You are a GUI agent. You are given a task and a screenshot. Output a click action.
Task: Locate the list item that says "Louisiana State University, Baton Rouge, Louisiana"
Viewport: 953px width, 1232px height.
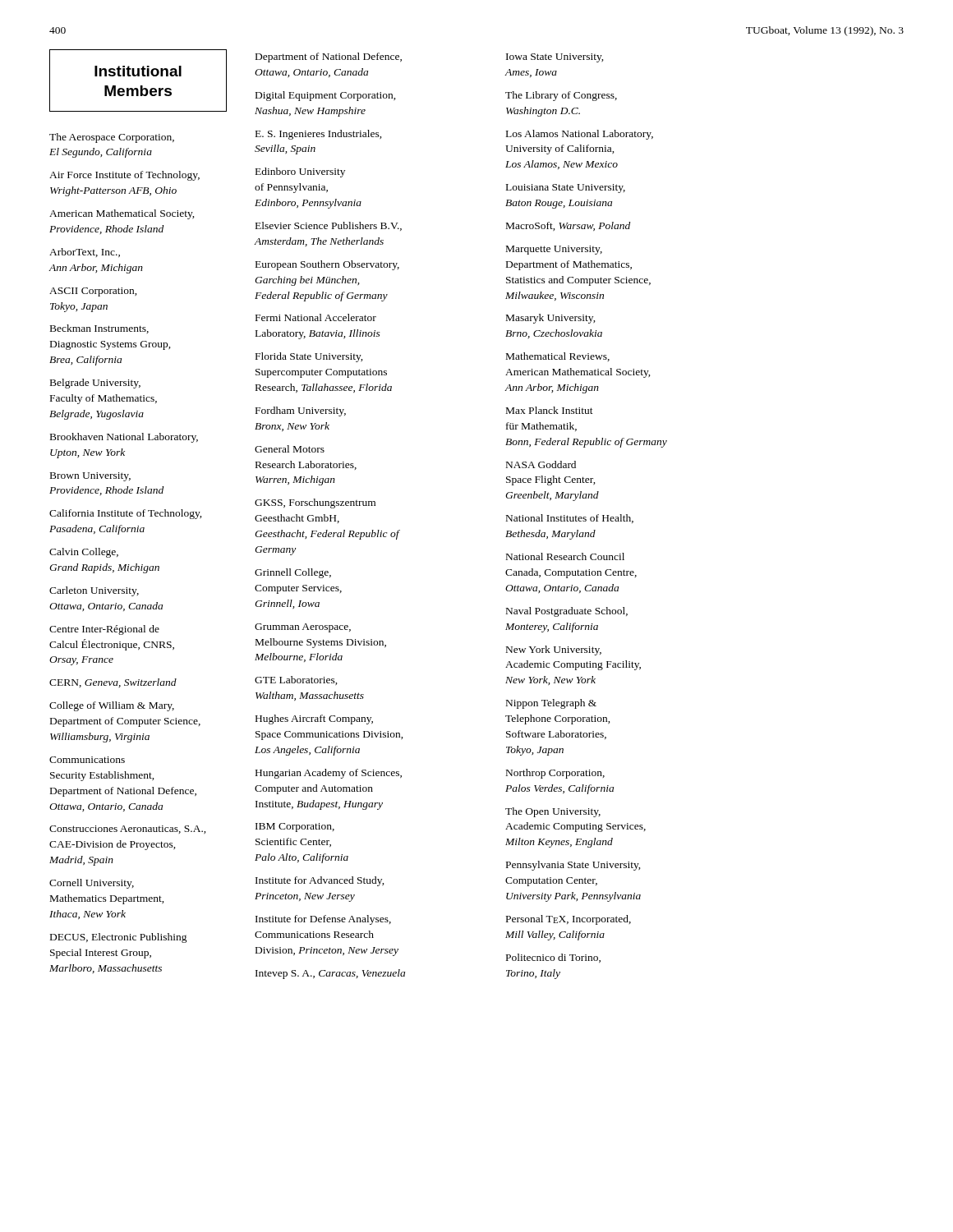click(x=566, y=188)
